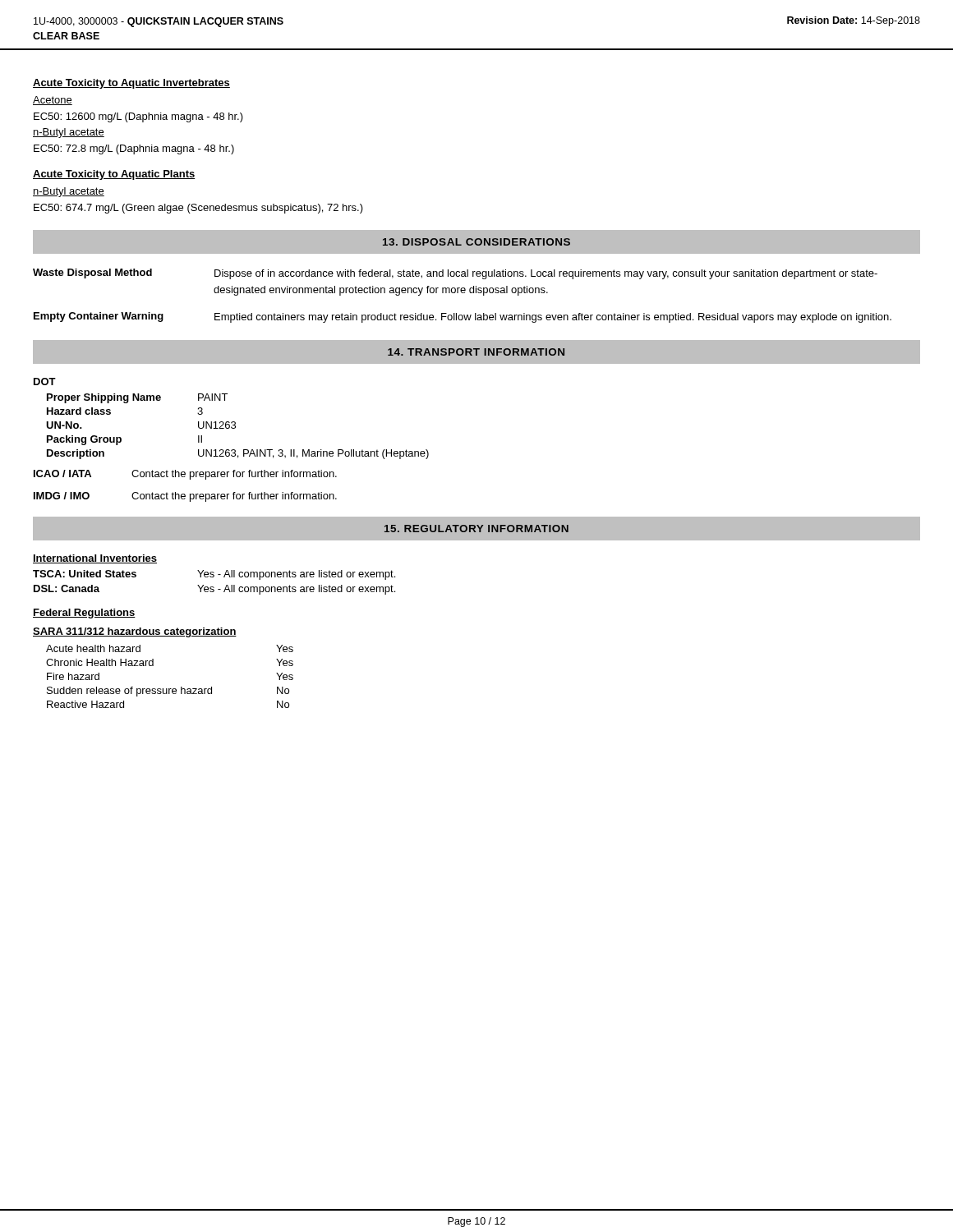Locate the region starting "Acute Toxicity to Aquatic Invertebrates"
This screenshot has width=953, height=1232.
[x=131, y=84]
